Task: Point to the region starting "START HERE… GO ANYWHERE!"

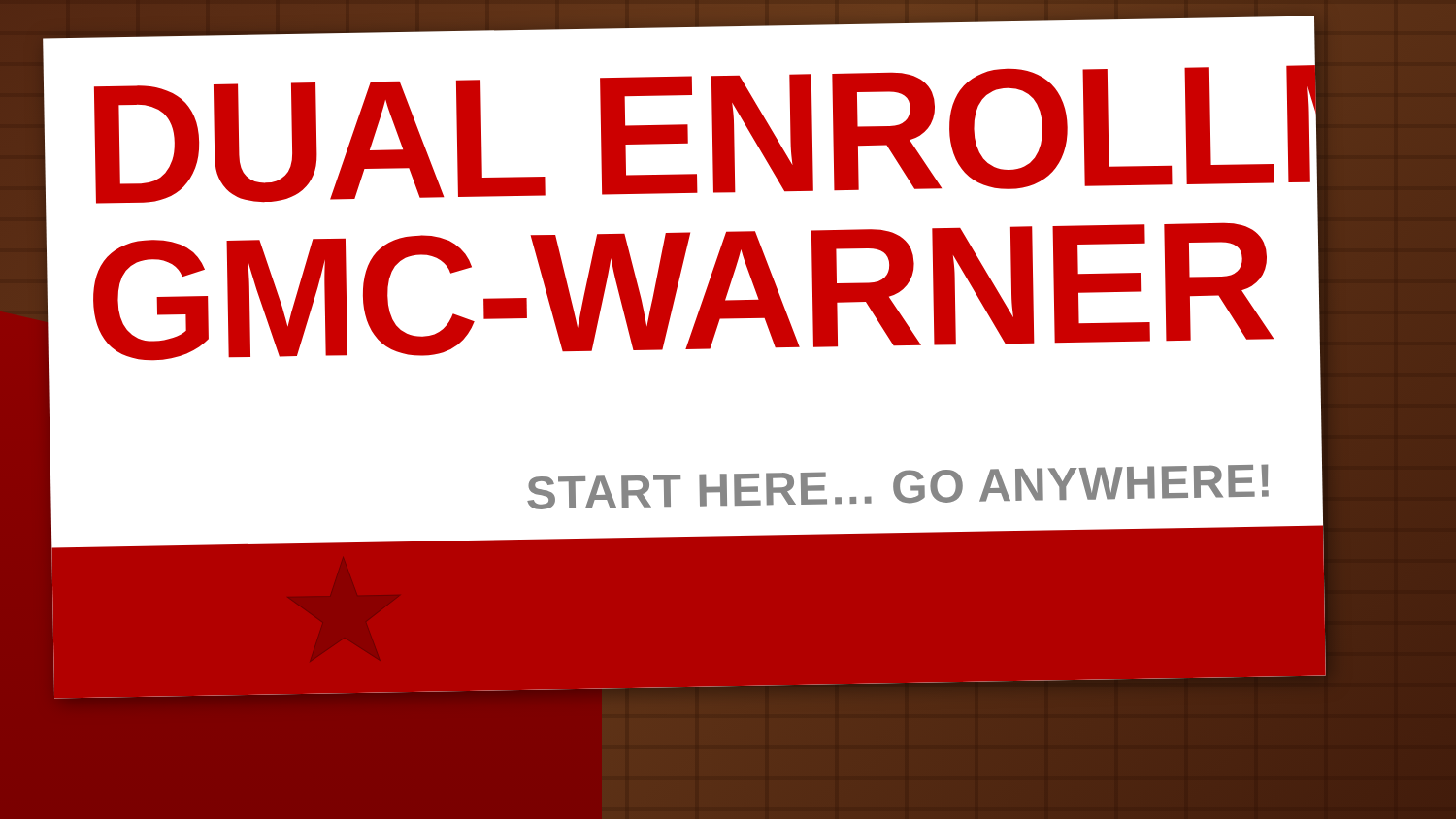Action: click(x=900, y=487)
